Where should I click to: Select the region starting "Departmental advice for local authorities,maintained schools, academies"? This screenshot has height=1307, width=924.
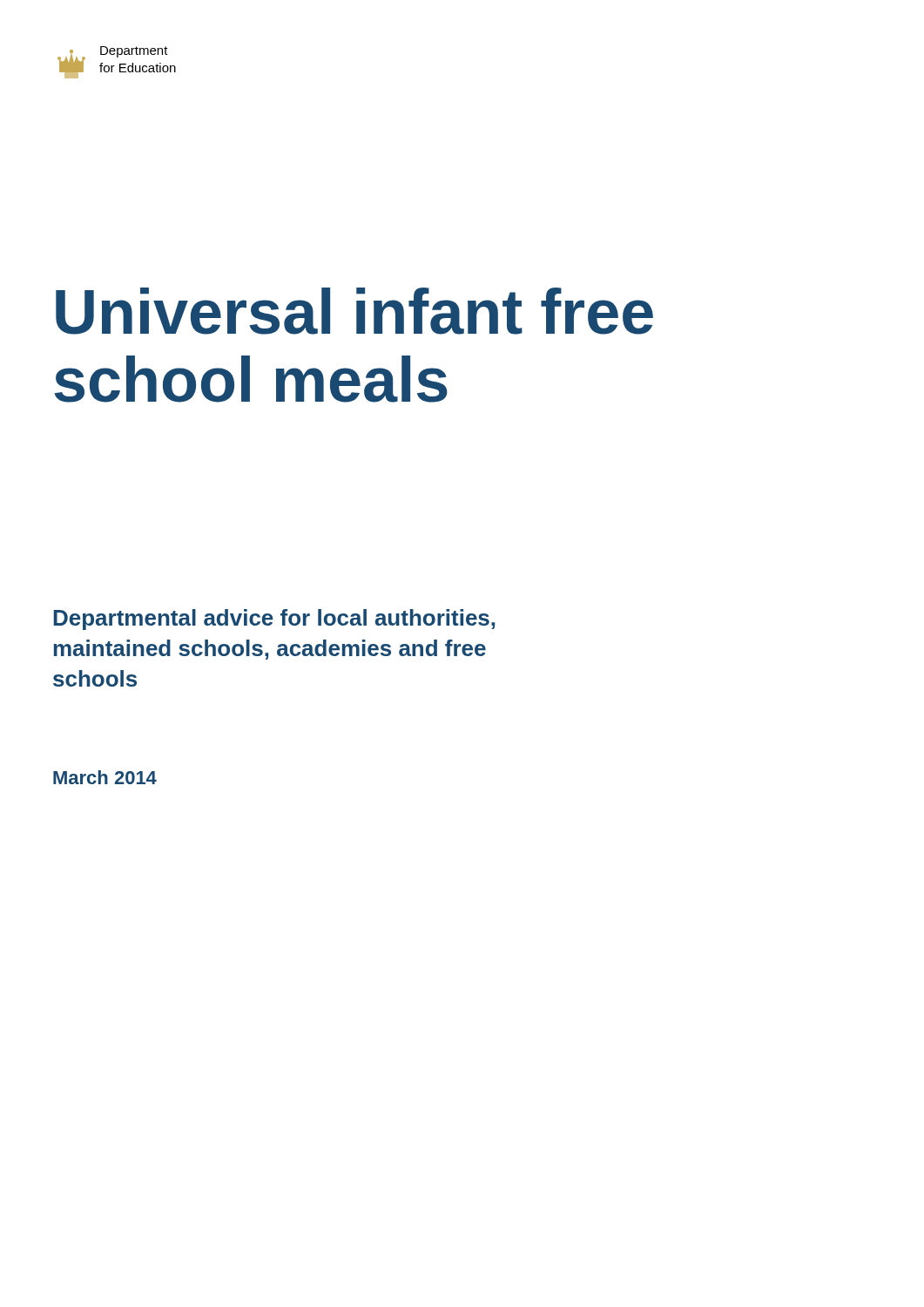click(462, 649)
